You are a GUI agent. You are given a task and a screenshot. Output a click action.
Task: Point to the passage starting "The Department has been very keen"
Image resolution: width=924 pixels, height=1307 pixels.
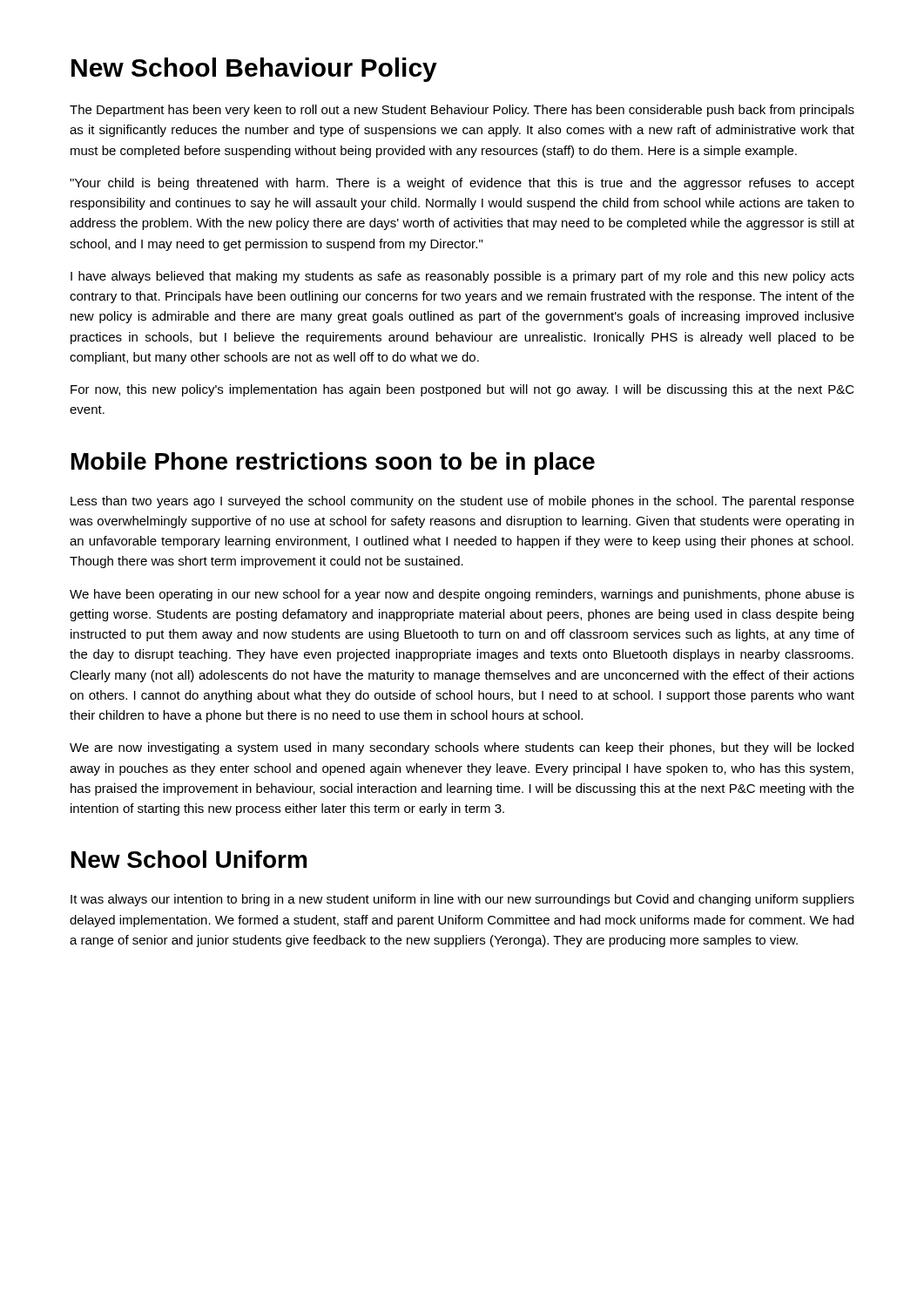pyautogui.click(x=462, y=130)
